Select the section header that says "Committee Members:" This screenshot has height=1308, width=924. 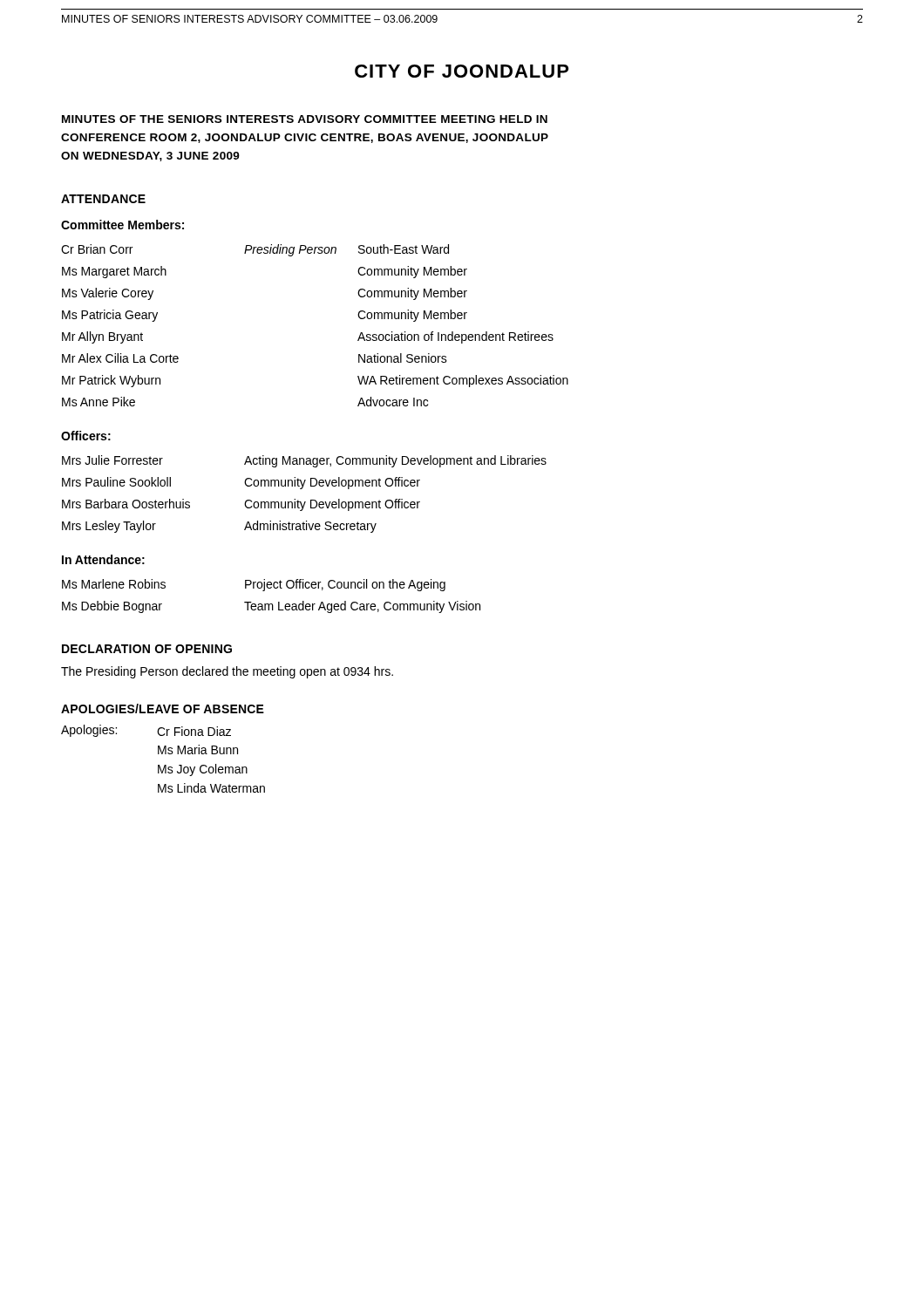tap(123, 225)
